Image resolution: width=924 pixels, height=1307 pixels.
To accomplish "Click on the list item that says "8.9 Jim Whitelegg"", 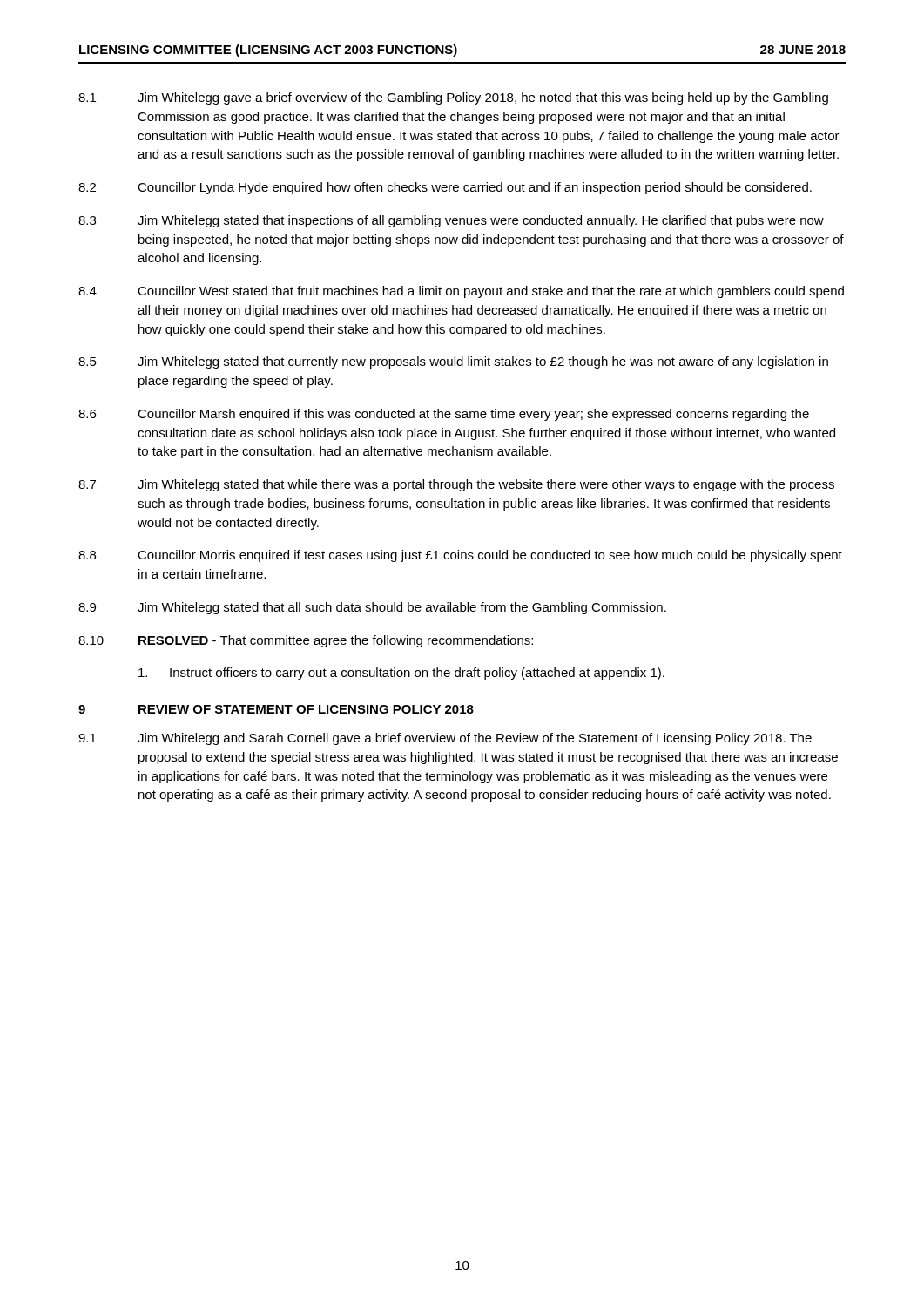I will click(x=462, y=607).
